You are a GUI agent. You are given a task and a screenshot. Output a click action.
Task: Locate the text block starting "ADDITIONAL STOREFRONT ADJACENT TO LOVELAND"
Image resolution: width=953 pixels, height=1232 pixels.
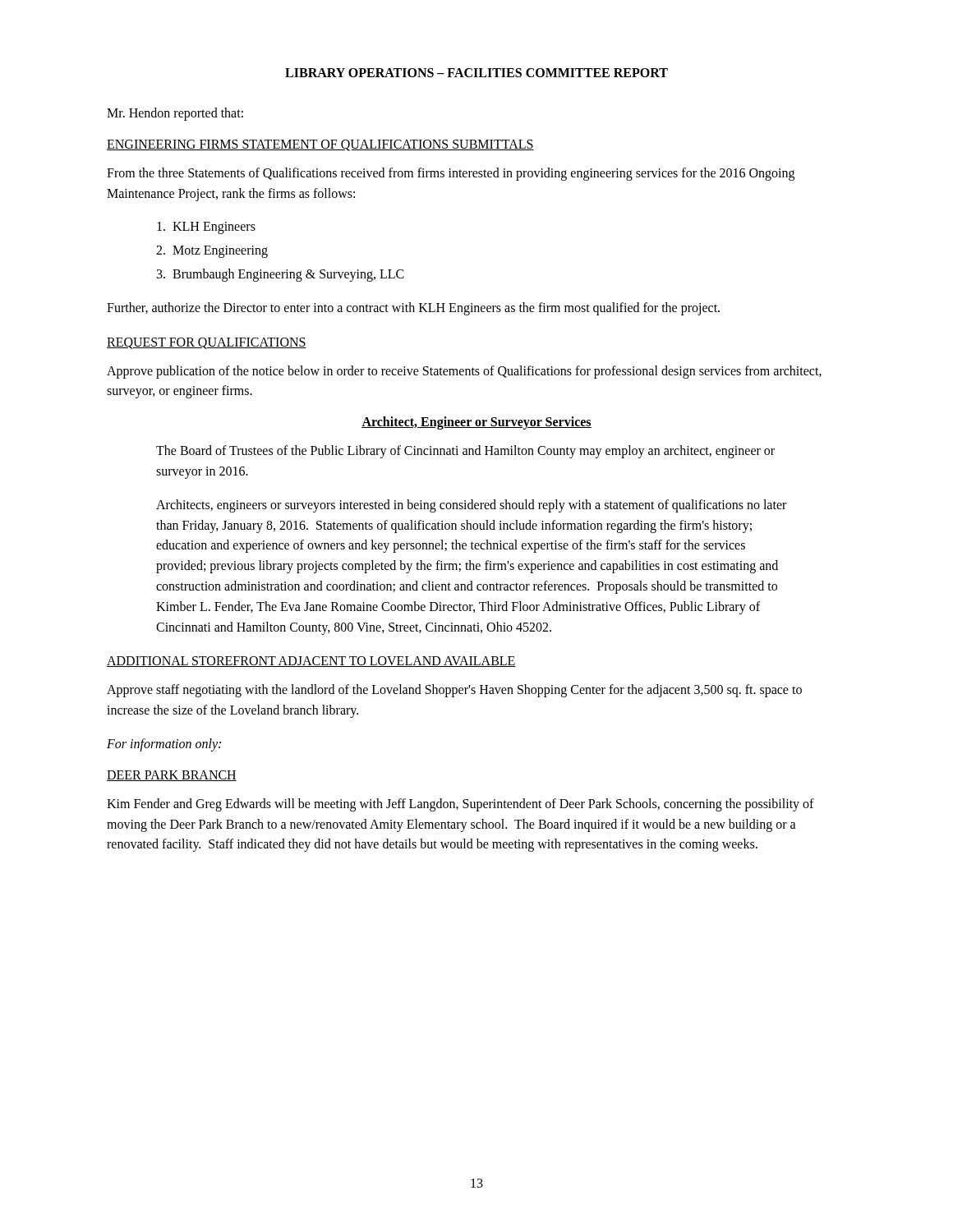(x=311, y=661)
